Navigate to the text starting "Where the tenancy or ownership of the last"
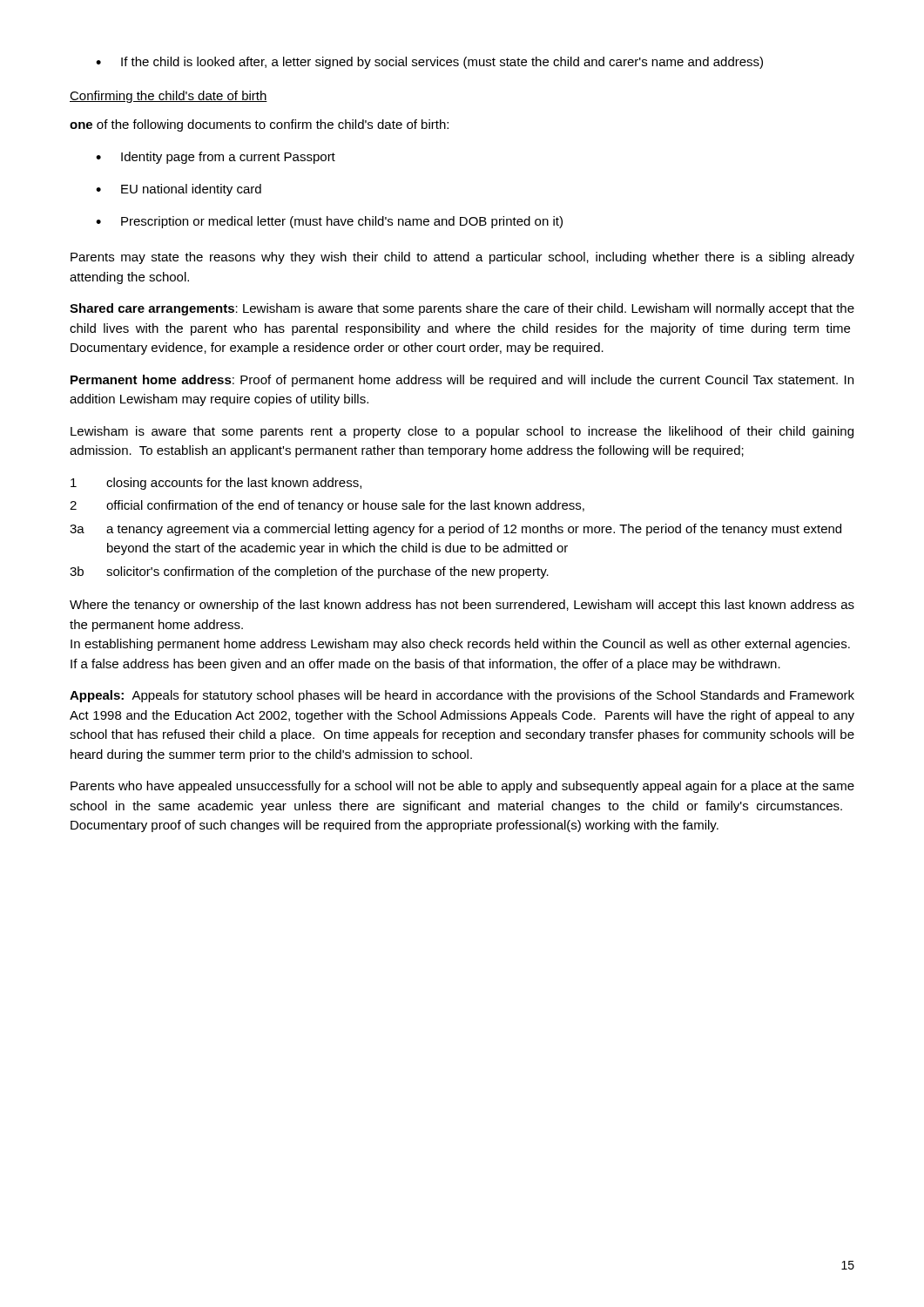The height and width of the screenshot is (1307, 924). (x=462, y=635)
